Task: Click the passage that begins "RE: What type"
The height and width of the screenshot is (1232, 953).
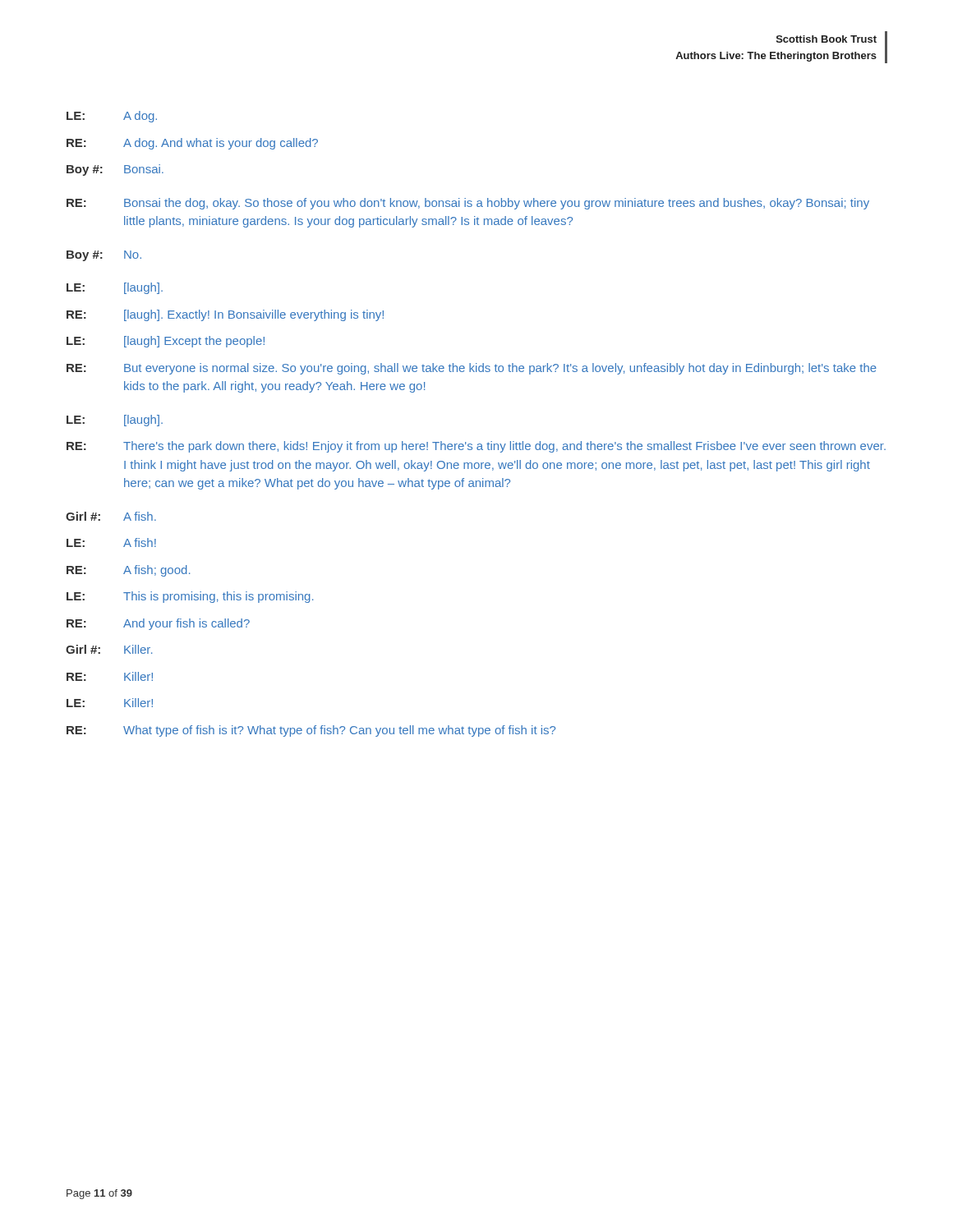Action: (x=476, y=730)
